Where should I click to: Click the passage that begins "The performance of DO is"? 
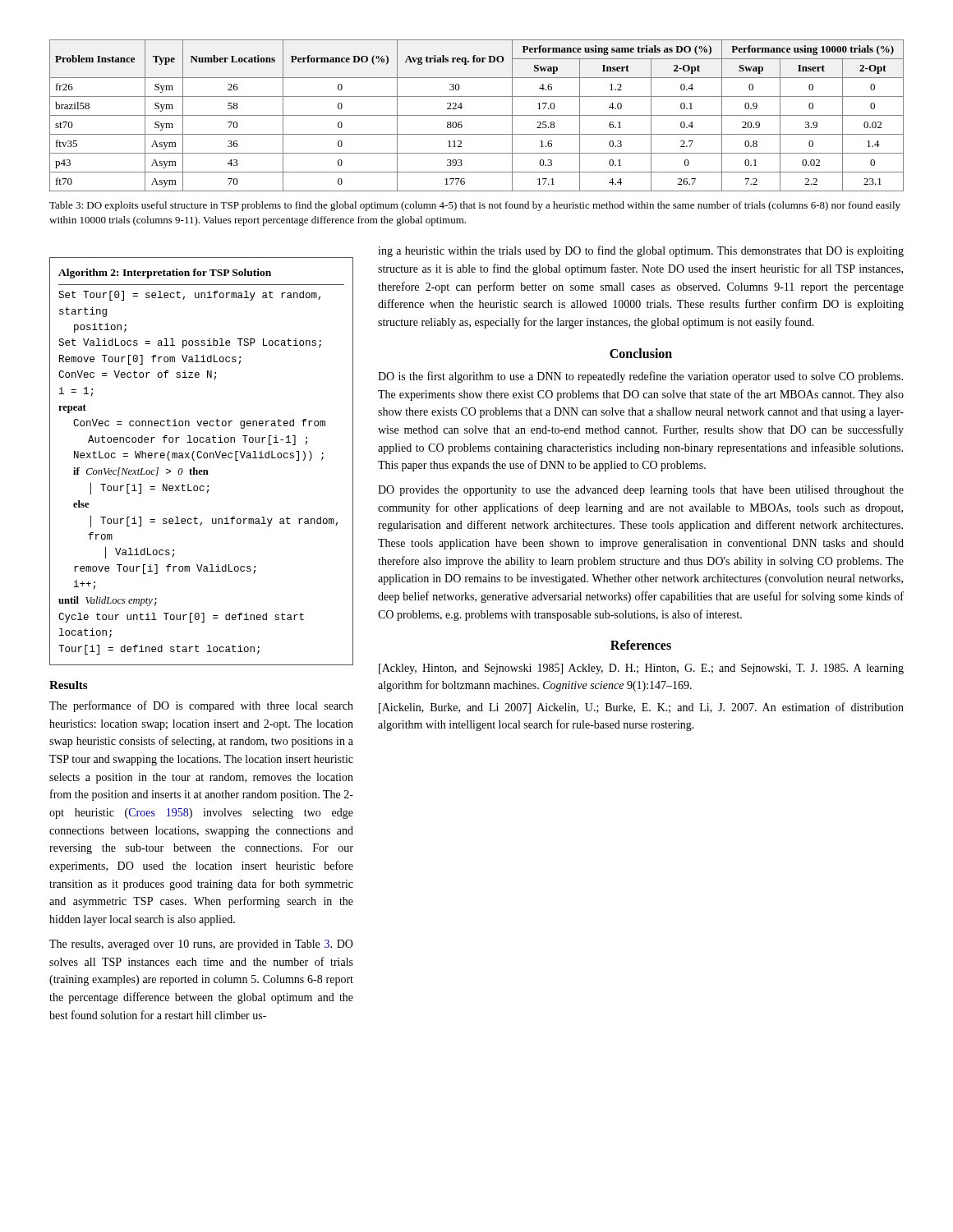pyautogui.click(x=201, y=813)
